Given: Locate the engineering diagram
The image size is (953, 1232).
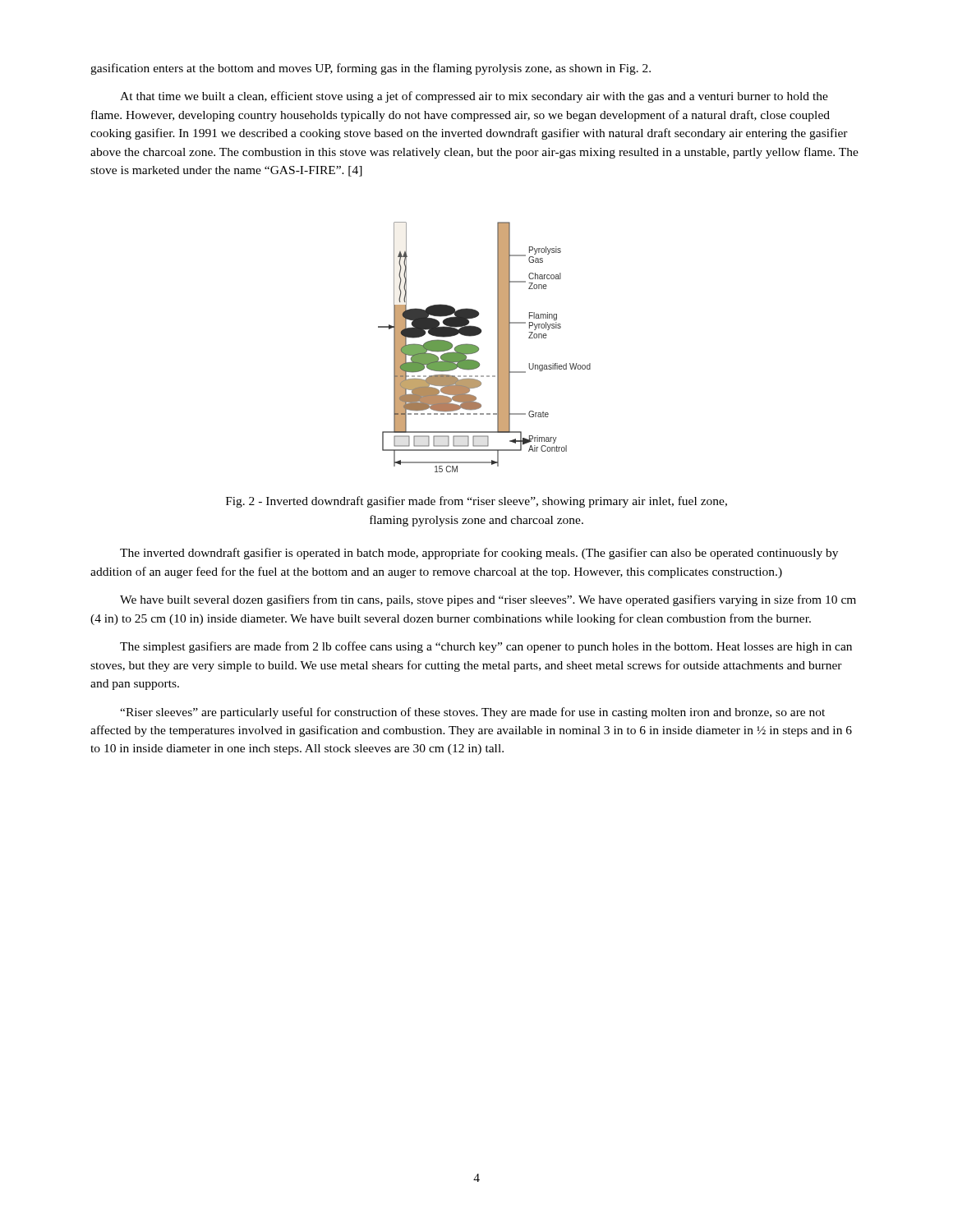Looking at the screenshot, I should [476, 342].
